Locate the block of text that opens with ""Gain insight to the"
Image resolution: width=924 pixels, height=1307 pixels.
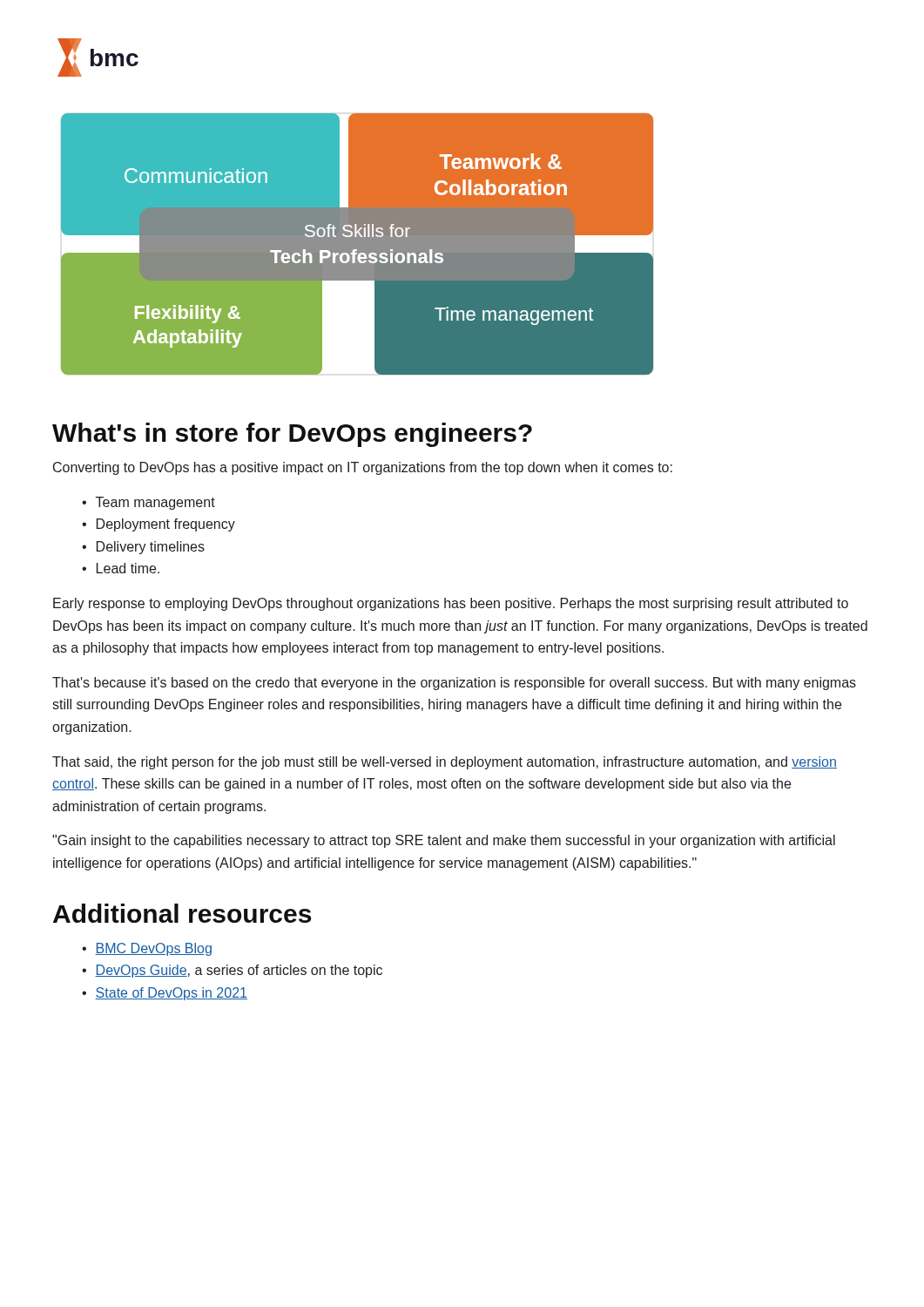(x=444, y=852)
